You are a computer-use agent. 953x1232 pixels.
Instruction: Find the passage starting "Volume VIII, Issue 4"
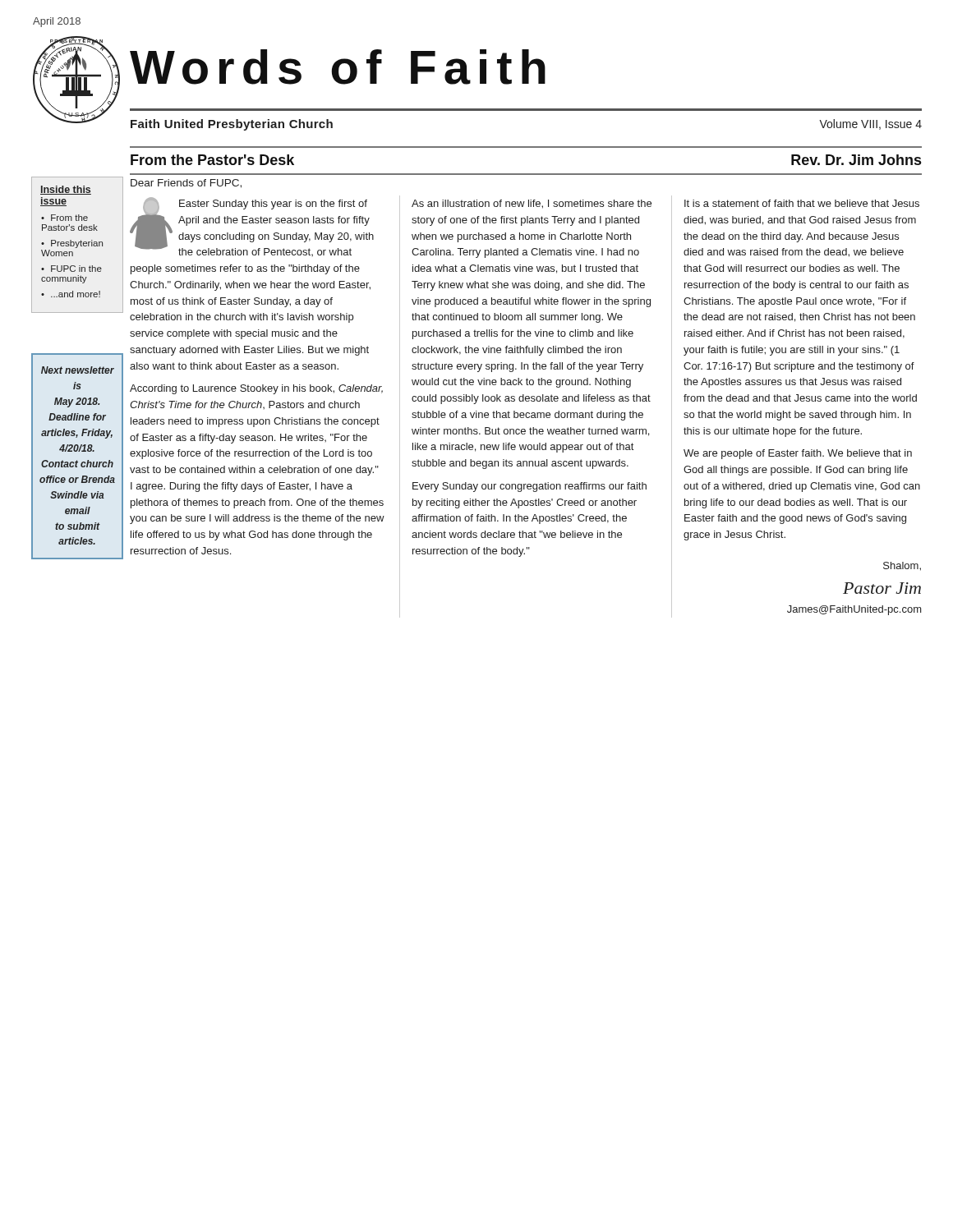point(871,124)
